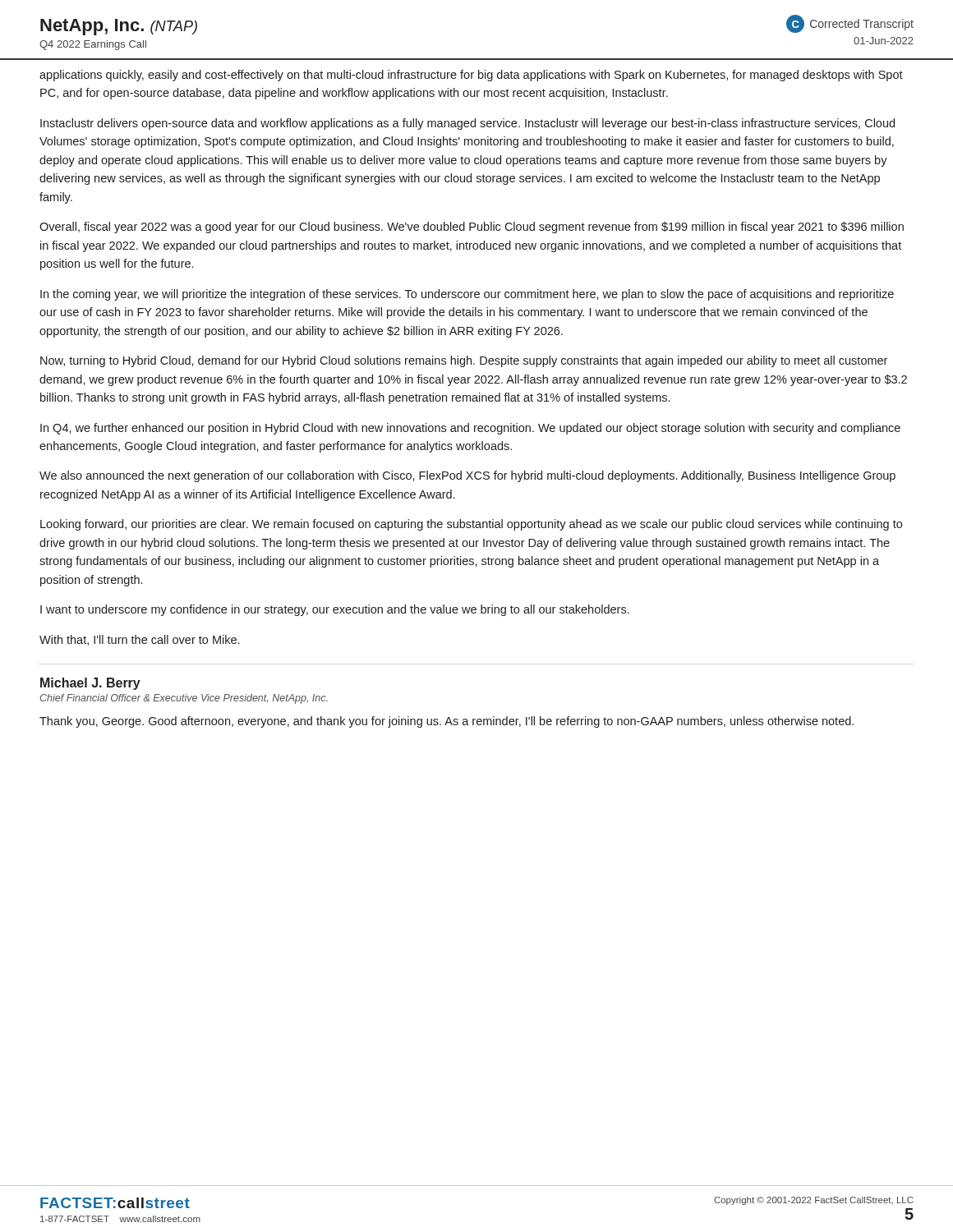Locate the block starting "With that, I'll"
Screen dimensions: 1232x953
140,640
